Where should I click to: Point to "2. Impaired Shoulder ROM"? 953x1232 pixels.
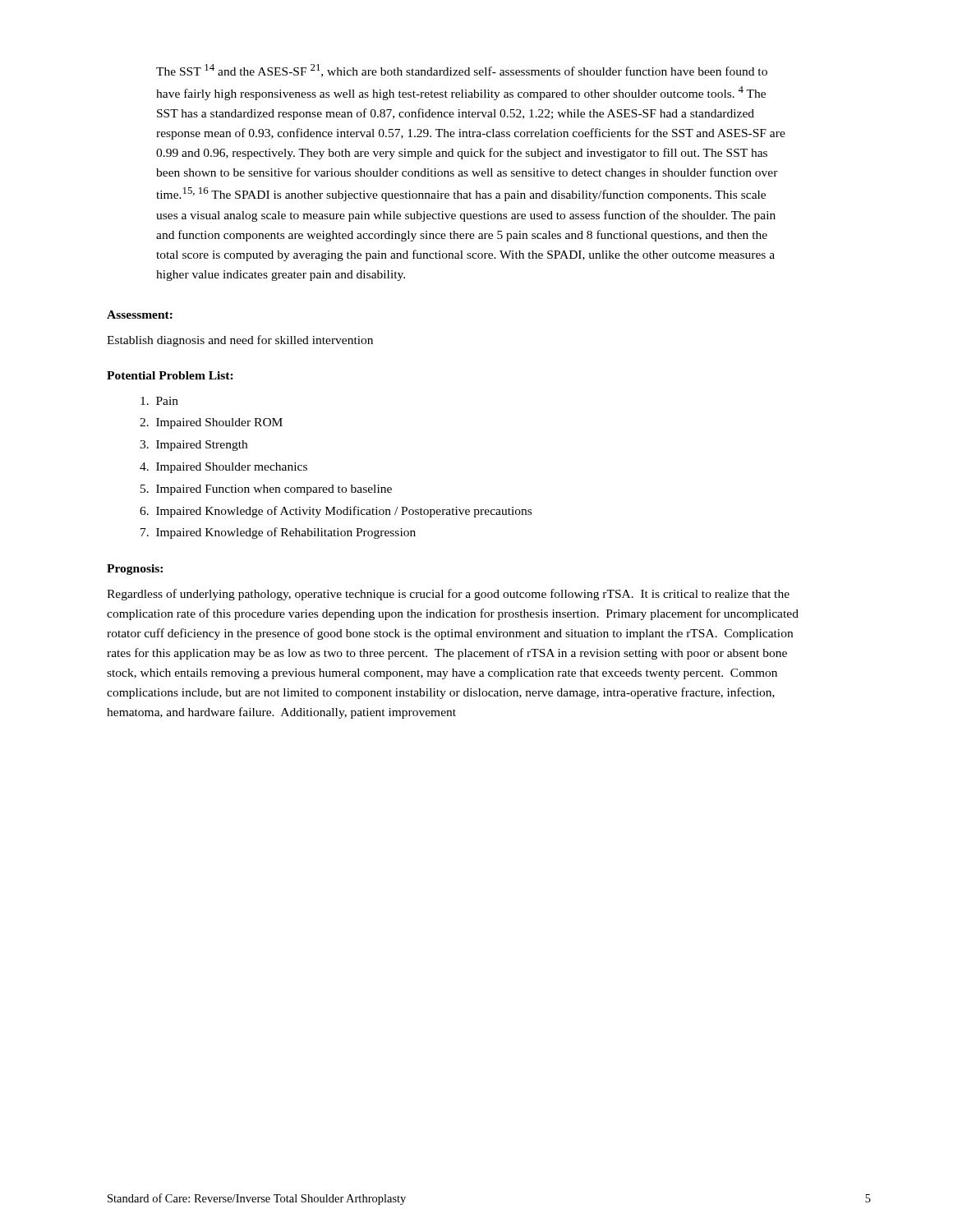pyautogui.click(x=211, y=422)
